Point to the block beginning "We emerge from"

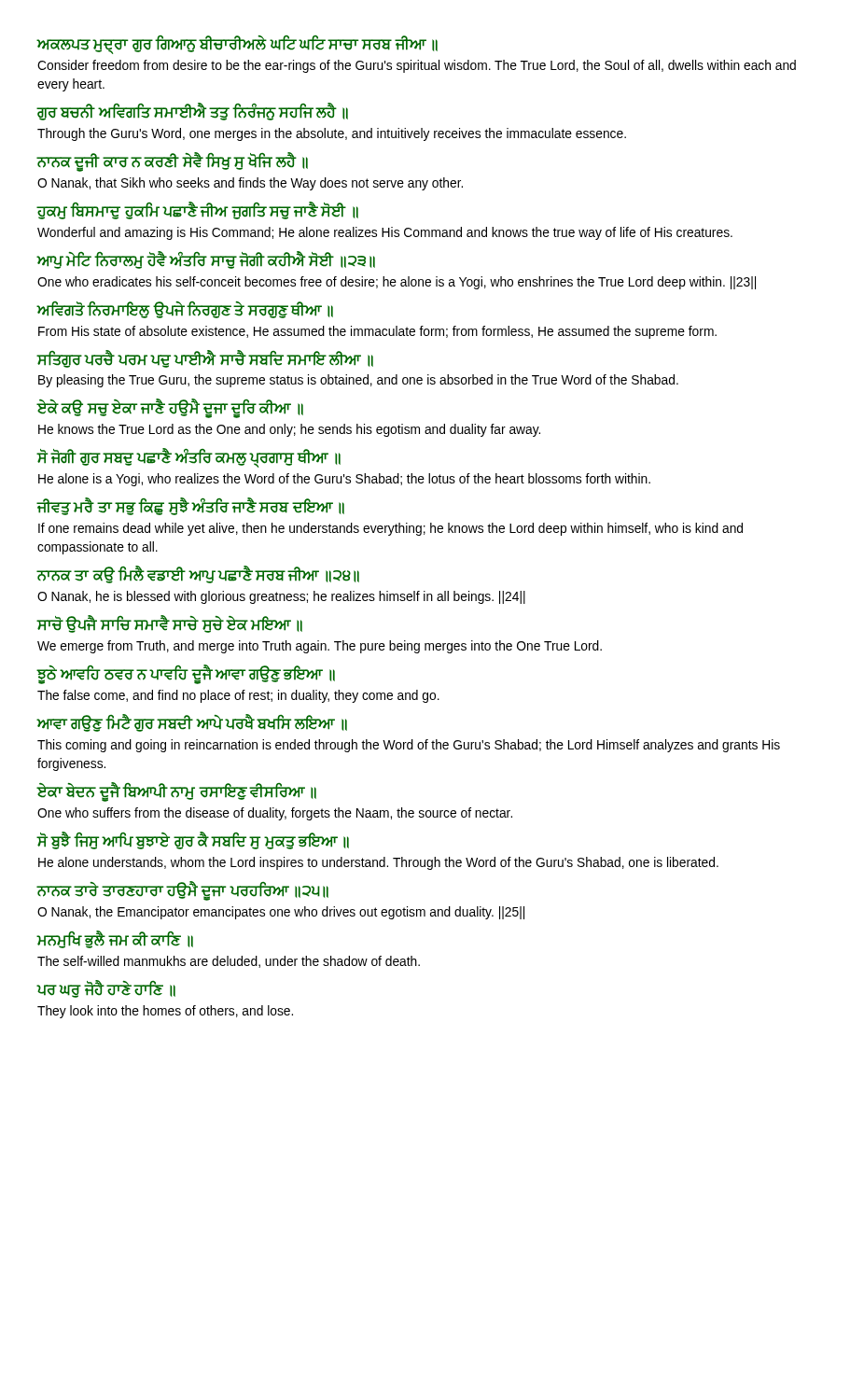tap(320, 646)
